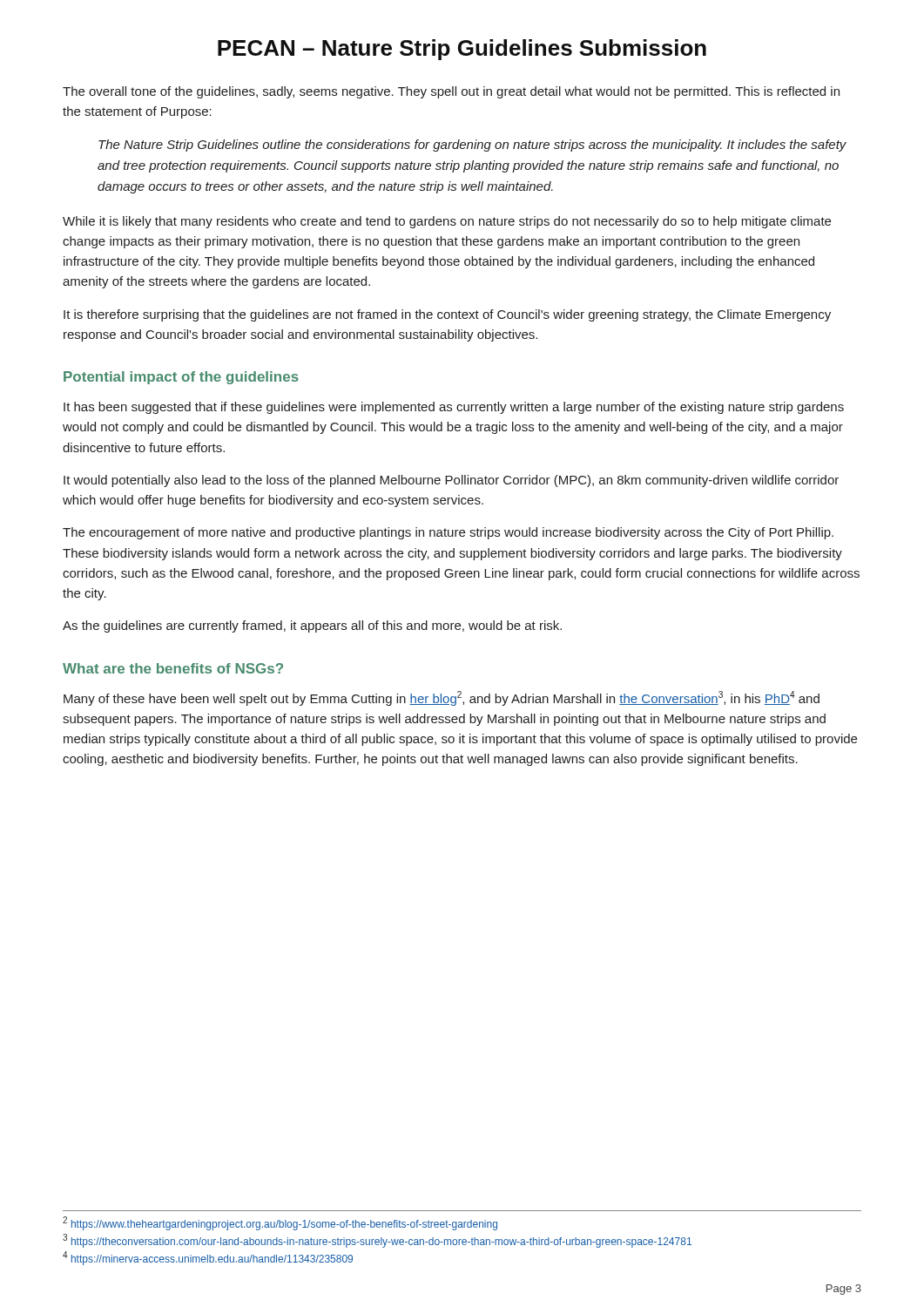Click the passage that begins "The Nature Strip Guidelines outline the"

coord(472,165)
